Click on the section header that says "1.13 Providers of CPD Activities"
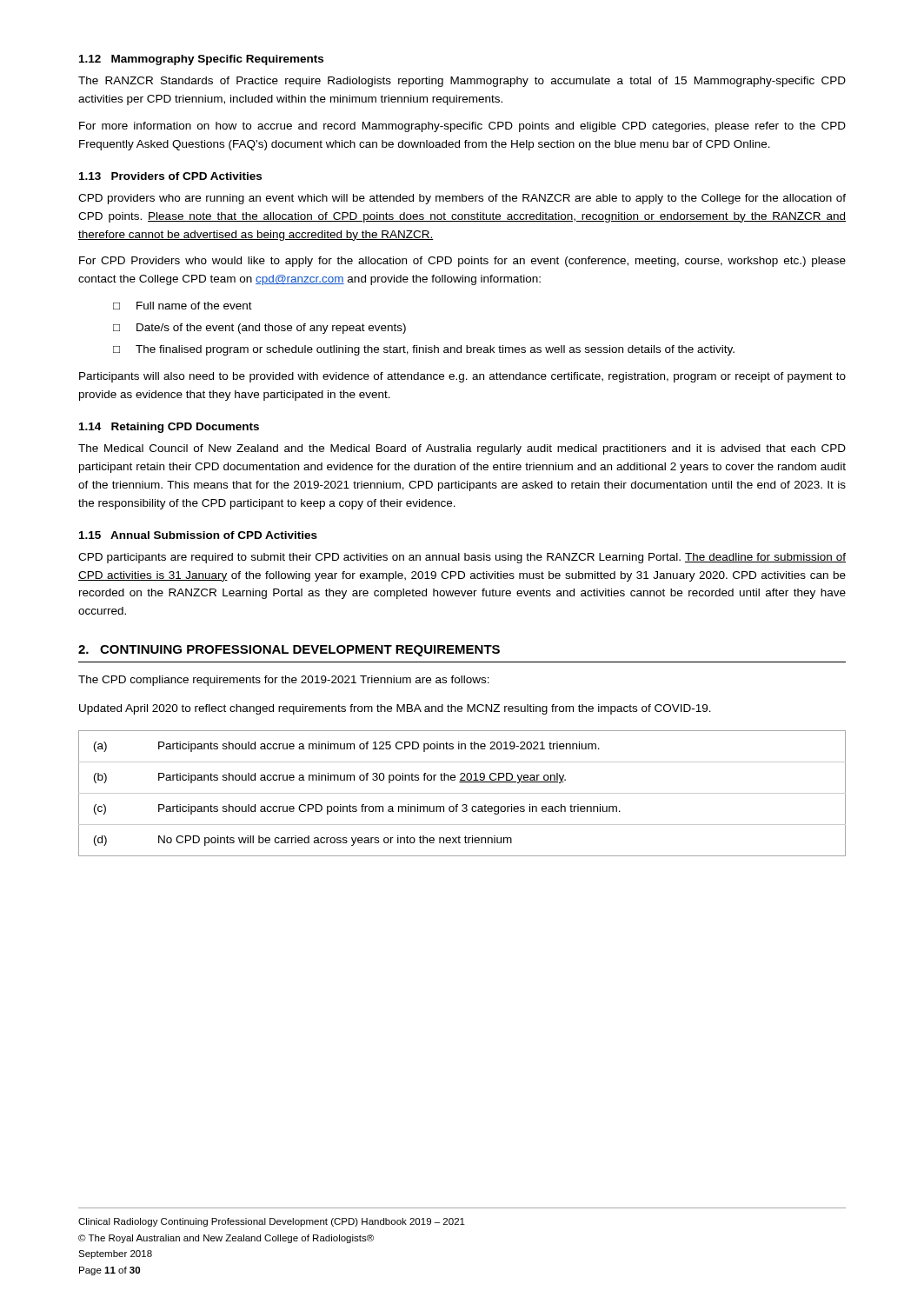Image resolution: width=924 pixels, height=1304 pixels. click(x=170, y=176)
